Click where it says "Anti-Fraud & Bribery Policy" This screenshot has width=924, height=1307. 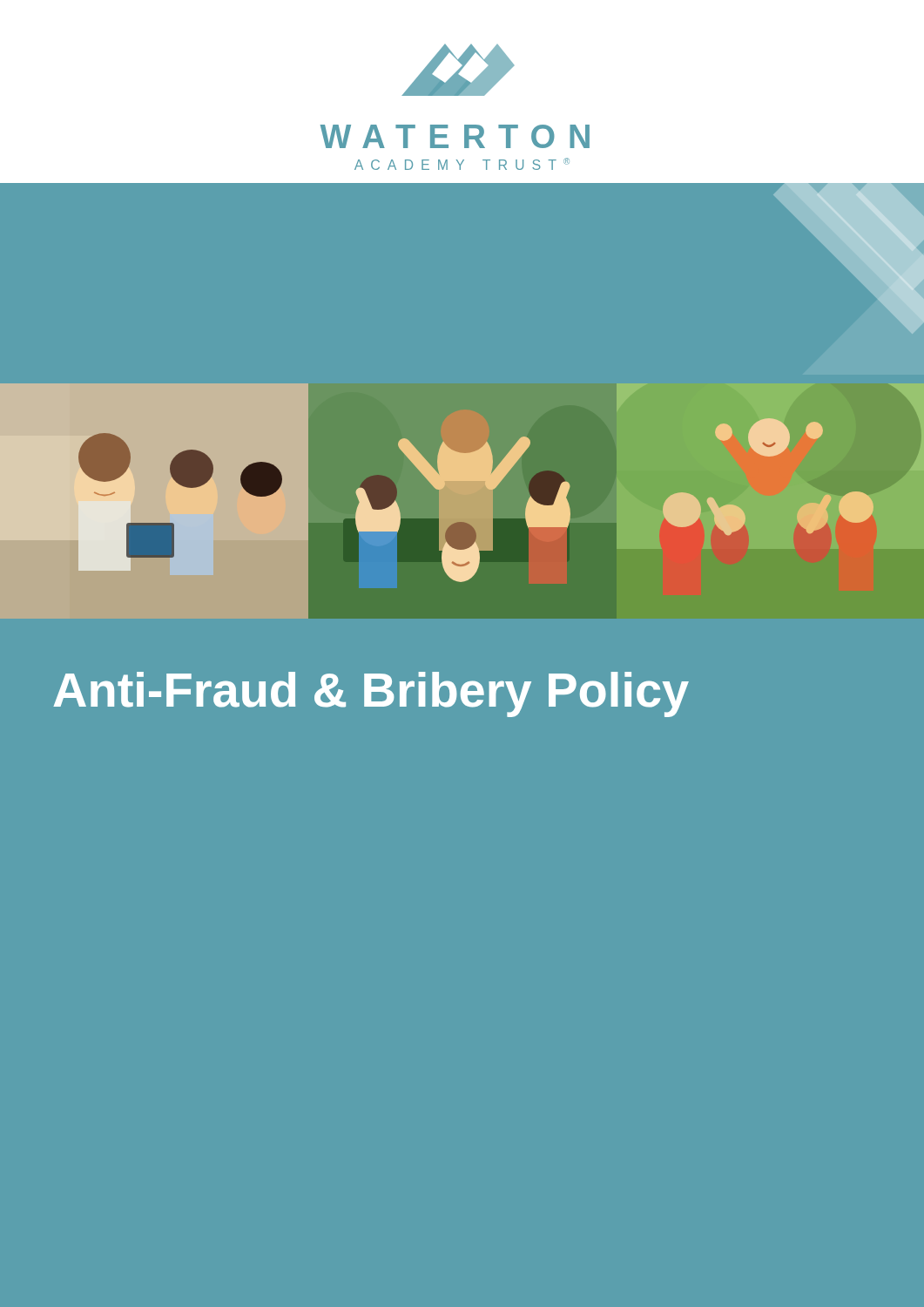tap(444, 690)
